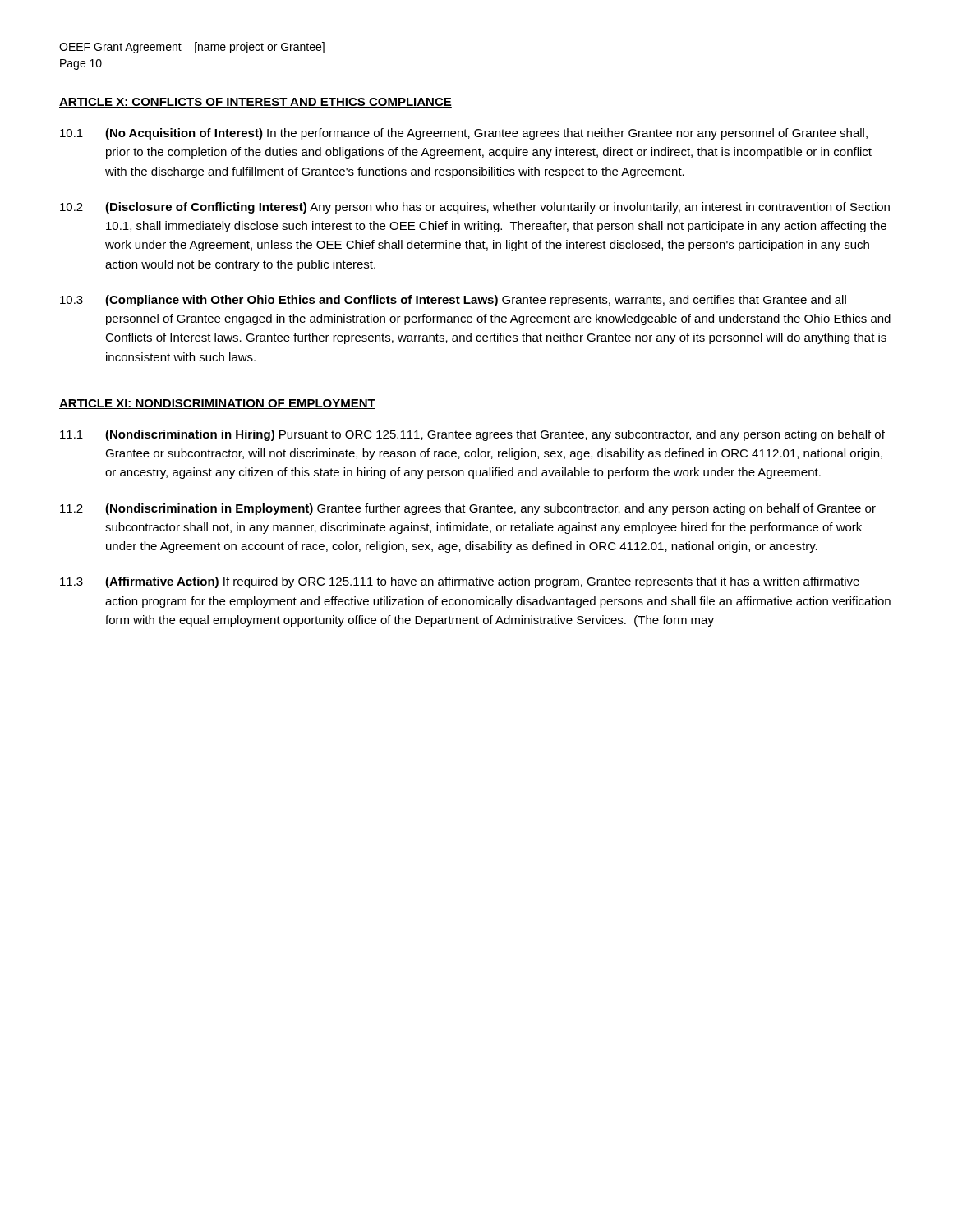Navigate to the element starting "11.2 (Nondiscrimination in Employment) Grantee further agrees"

coord(476,527)
